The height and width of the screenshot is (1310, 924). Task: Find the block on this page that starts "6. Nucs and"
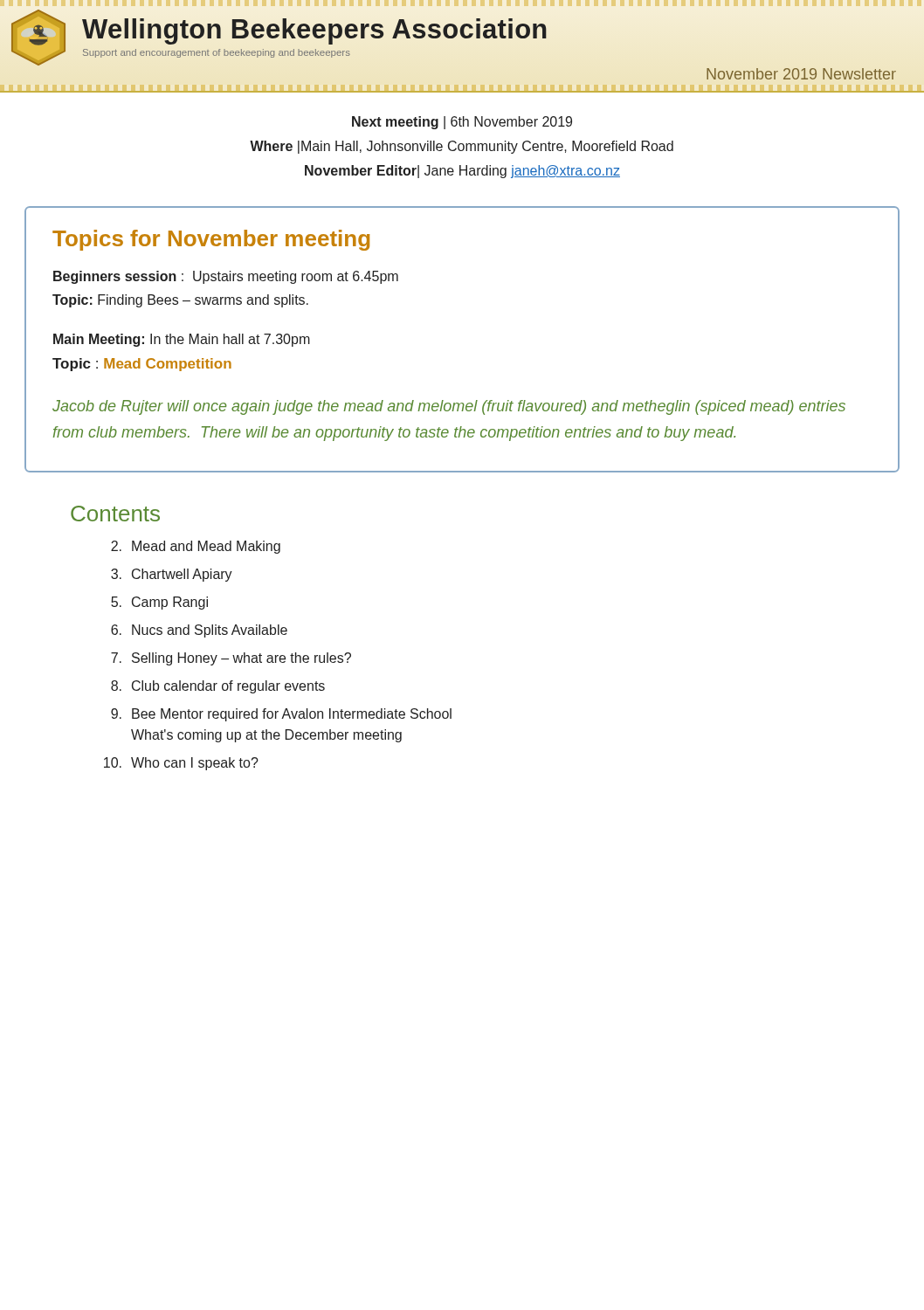click(192, 630)
